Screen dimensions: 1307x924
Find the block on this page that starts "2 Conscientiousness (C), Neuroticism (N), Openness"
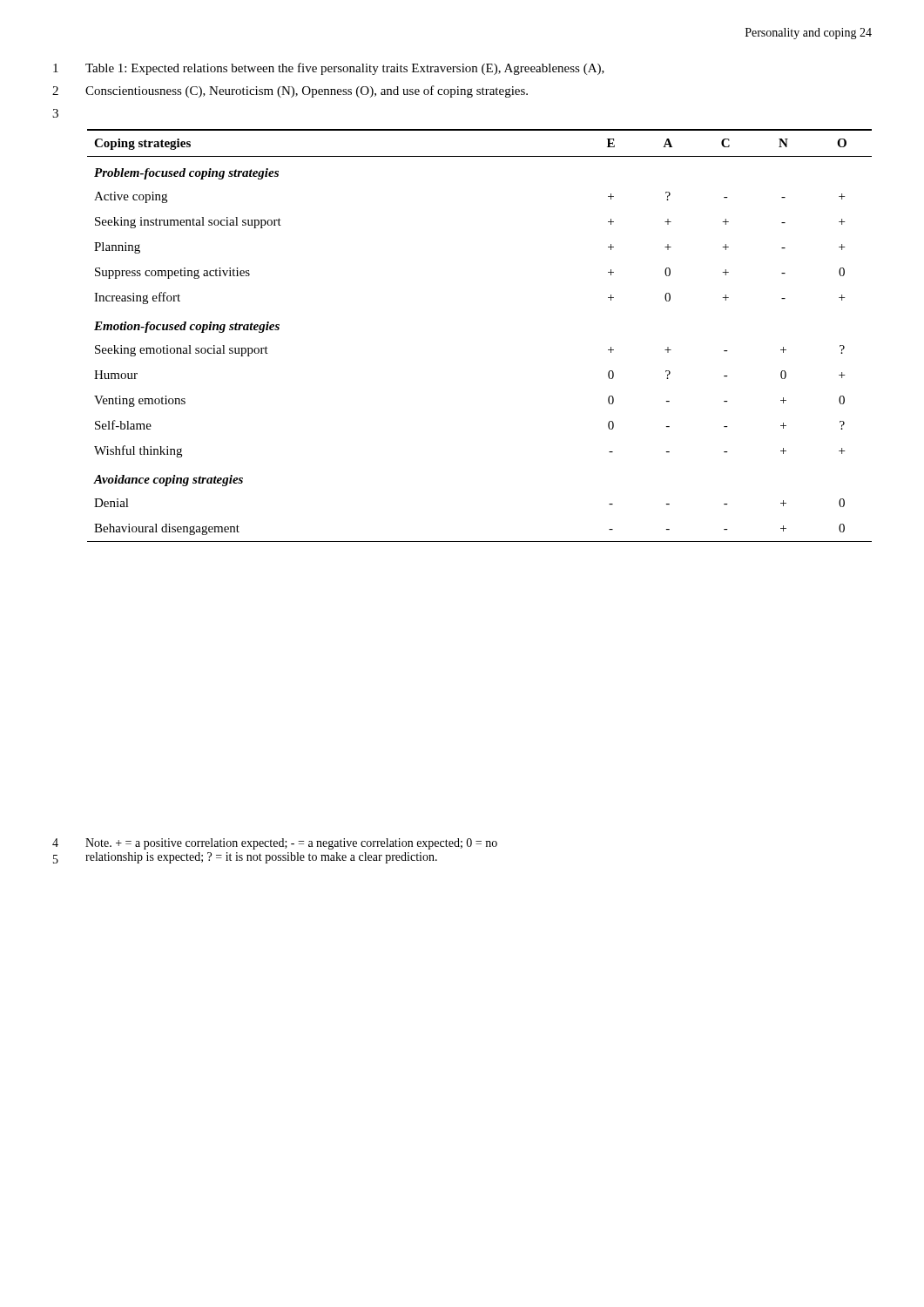291,91
